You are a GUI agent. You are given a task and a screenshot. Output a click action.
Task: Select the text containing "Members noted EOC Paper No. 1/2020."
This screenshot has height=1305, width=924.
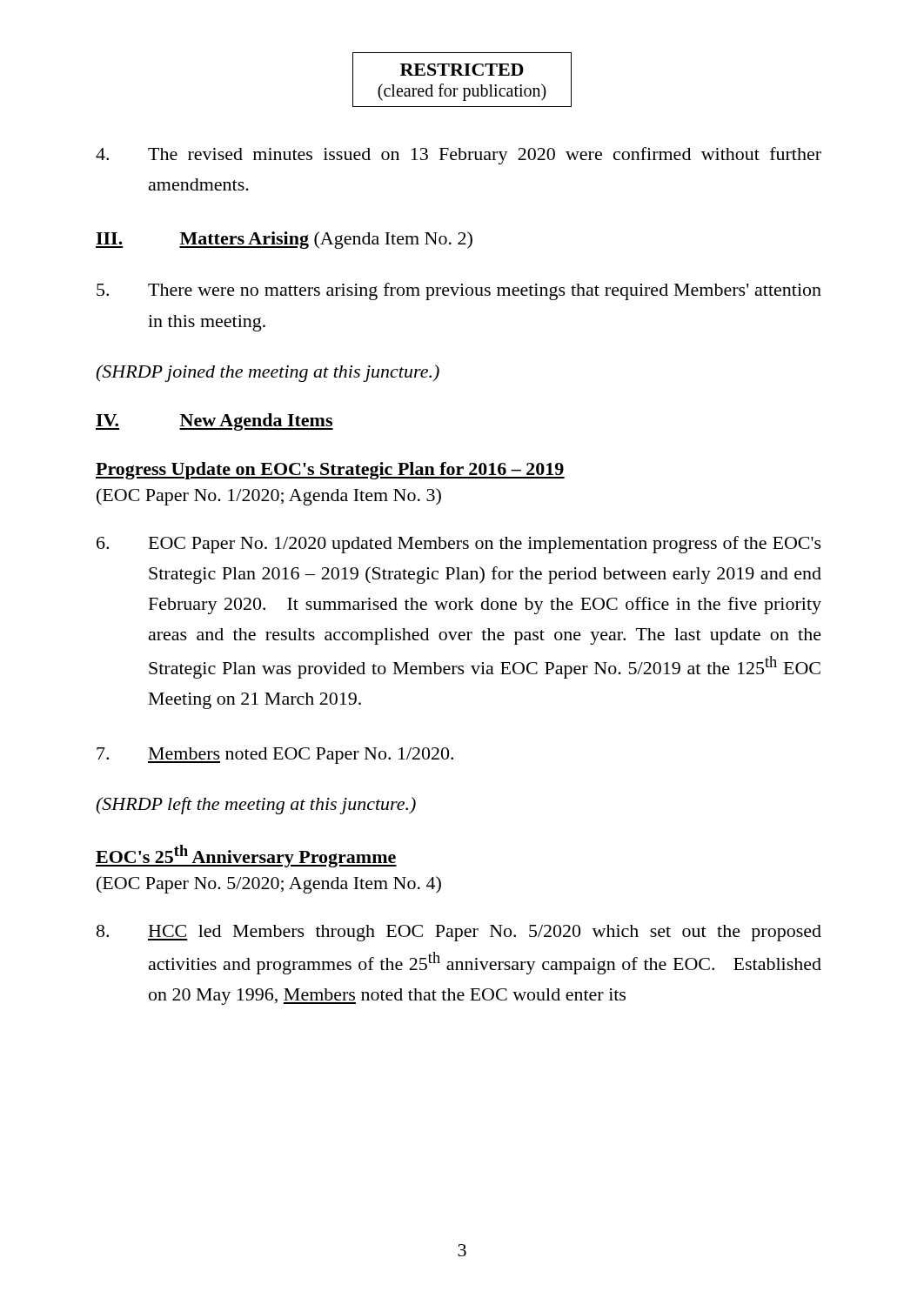click(459, 753)
